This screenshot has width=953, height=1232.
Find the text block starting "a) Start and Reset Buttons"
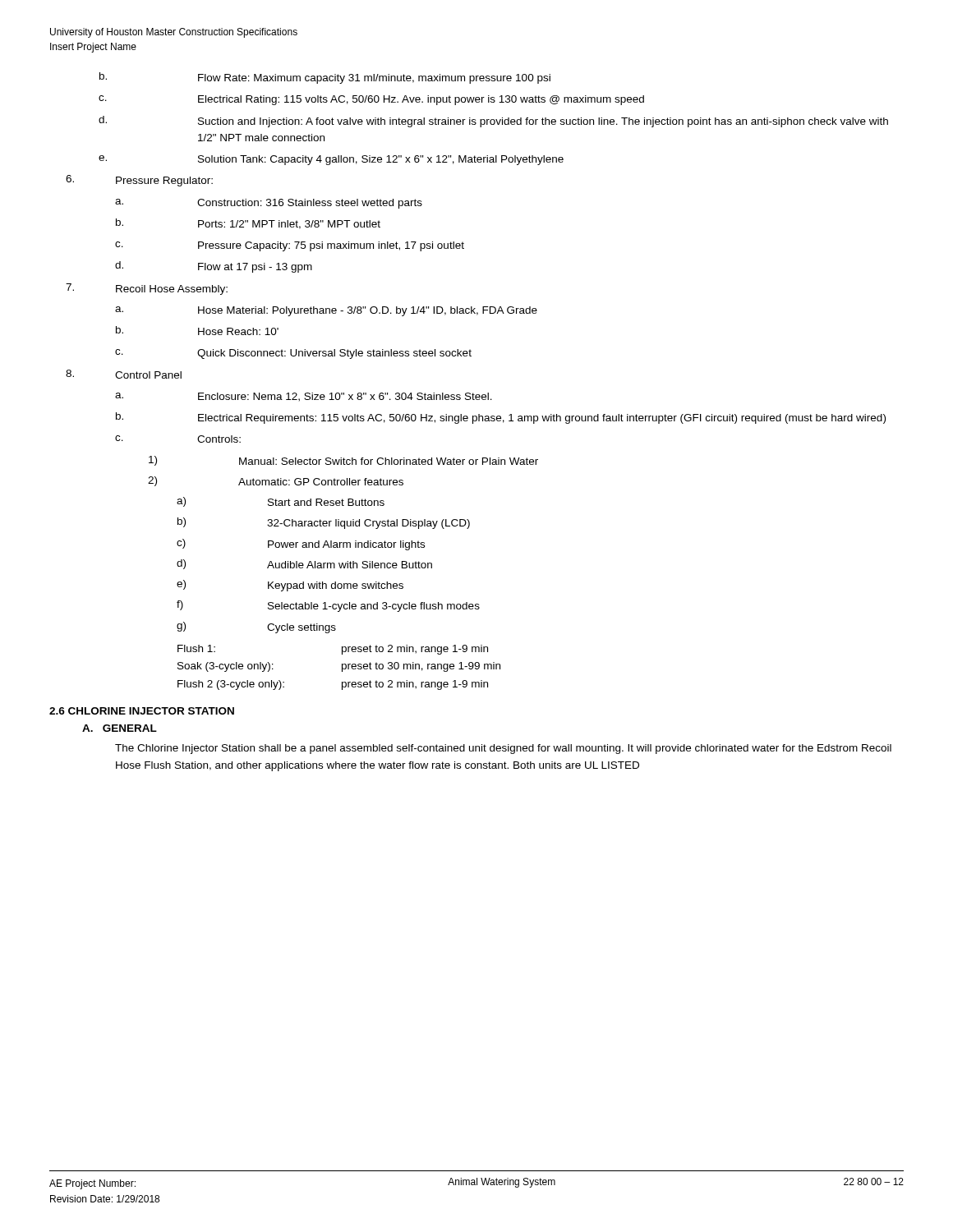click(x=281, y=502)
